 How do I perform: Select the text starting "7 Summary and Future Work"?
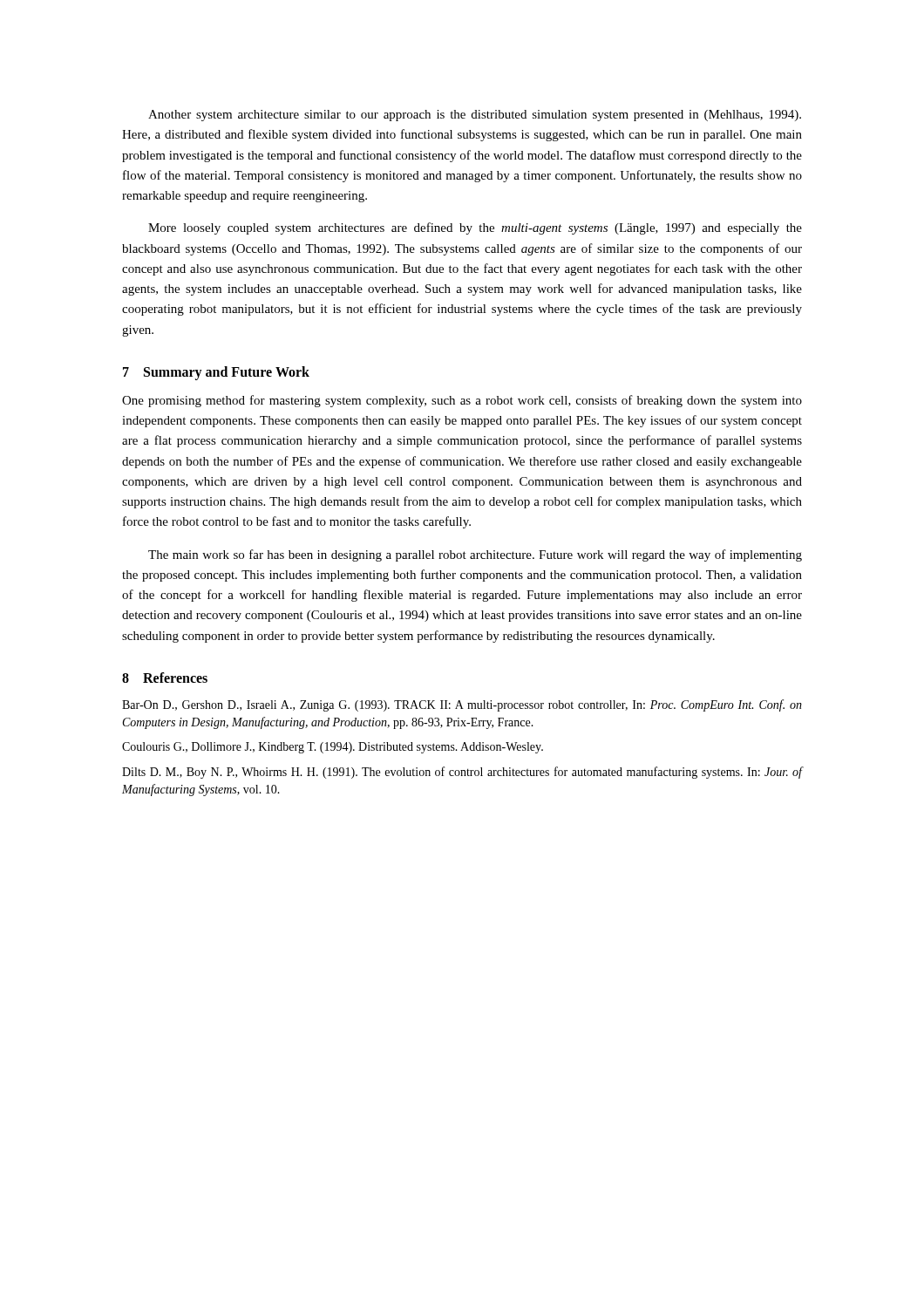[x=216, y=372]
